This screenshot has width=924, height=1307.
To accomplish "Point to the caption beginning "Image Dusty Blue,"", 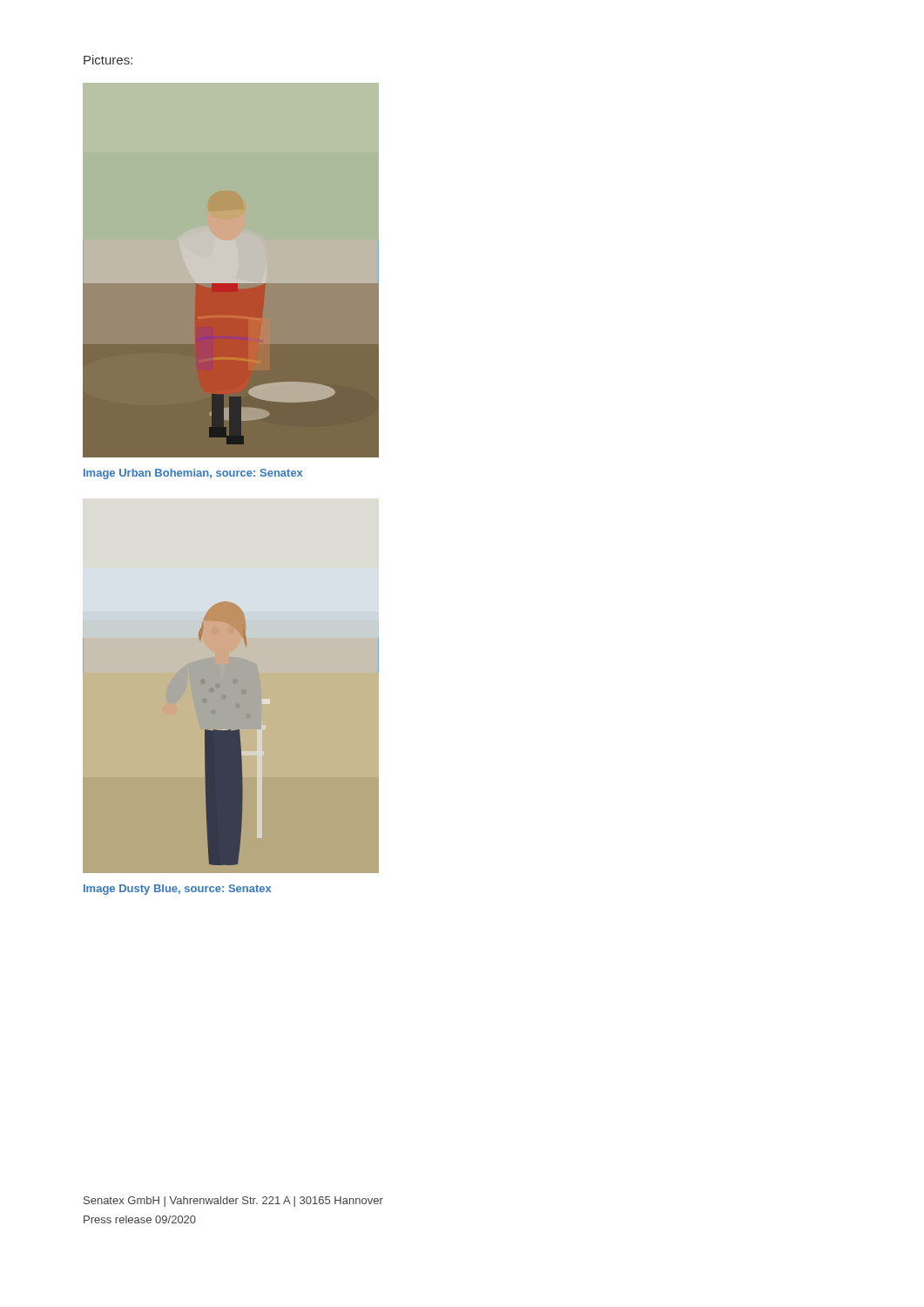I will (177, 888).
